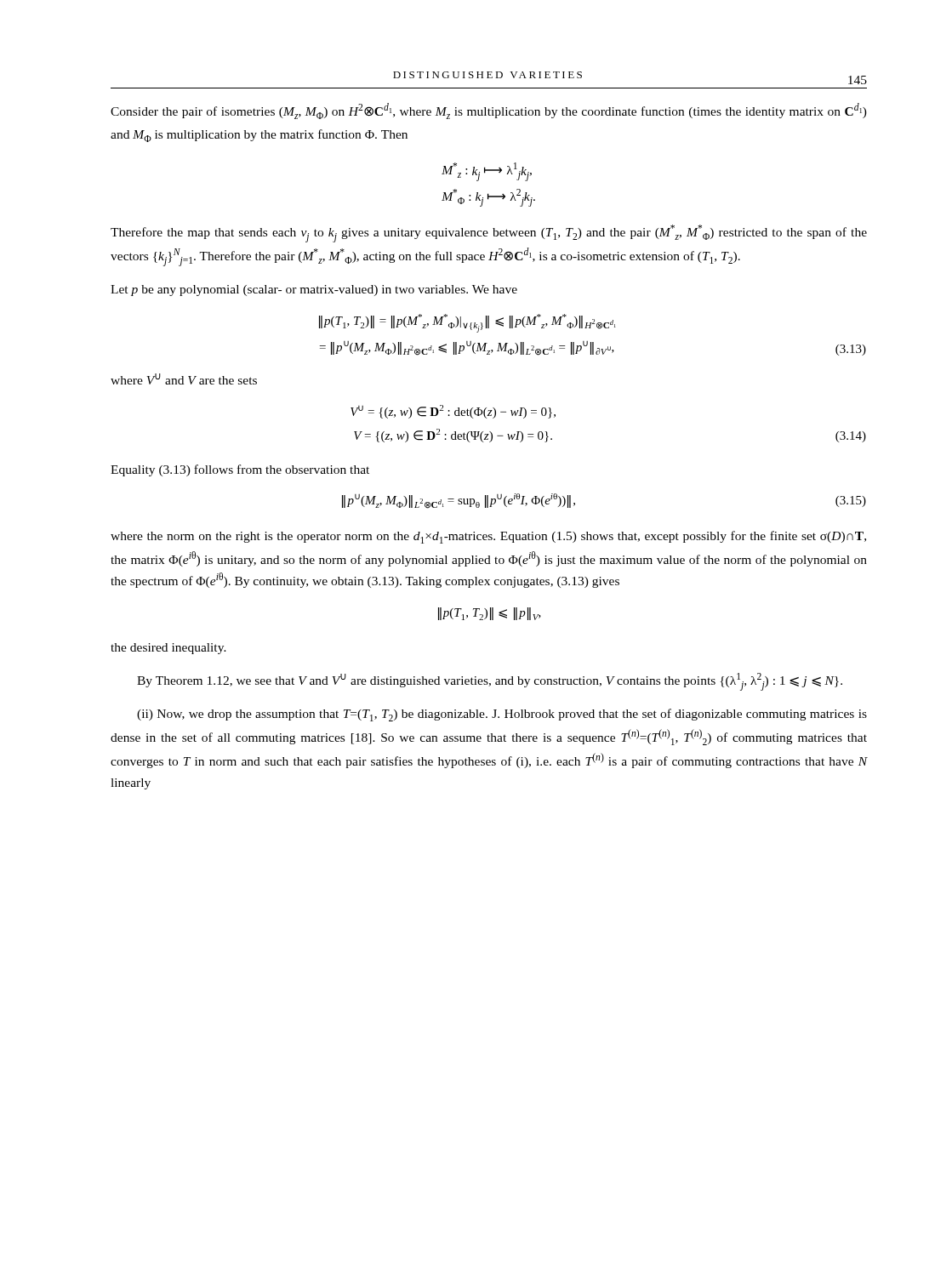The height and width of the screenshot is (1276, 952).
Task: Find the text block that says "Let p be any polynomial"
Action: (x=314, y=289)
